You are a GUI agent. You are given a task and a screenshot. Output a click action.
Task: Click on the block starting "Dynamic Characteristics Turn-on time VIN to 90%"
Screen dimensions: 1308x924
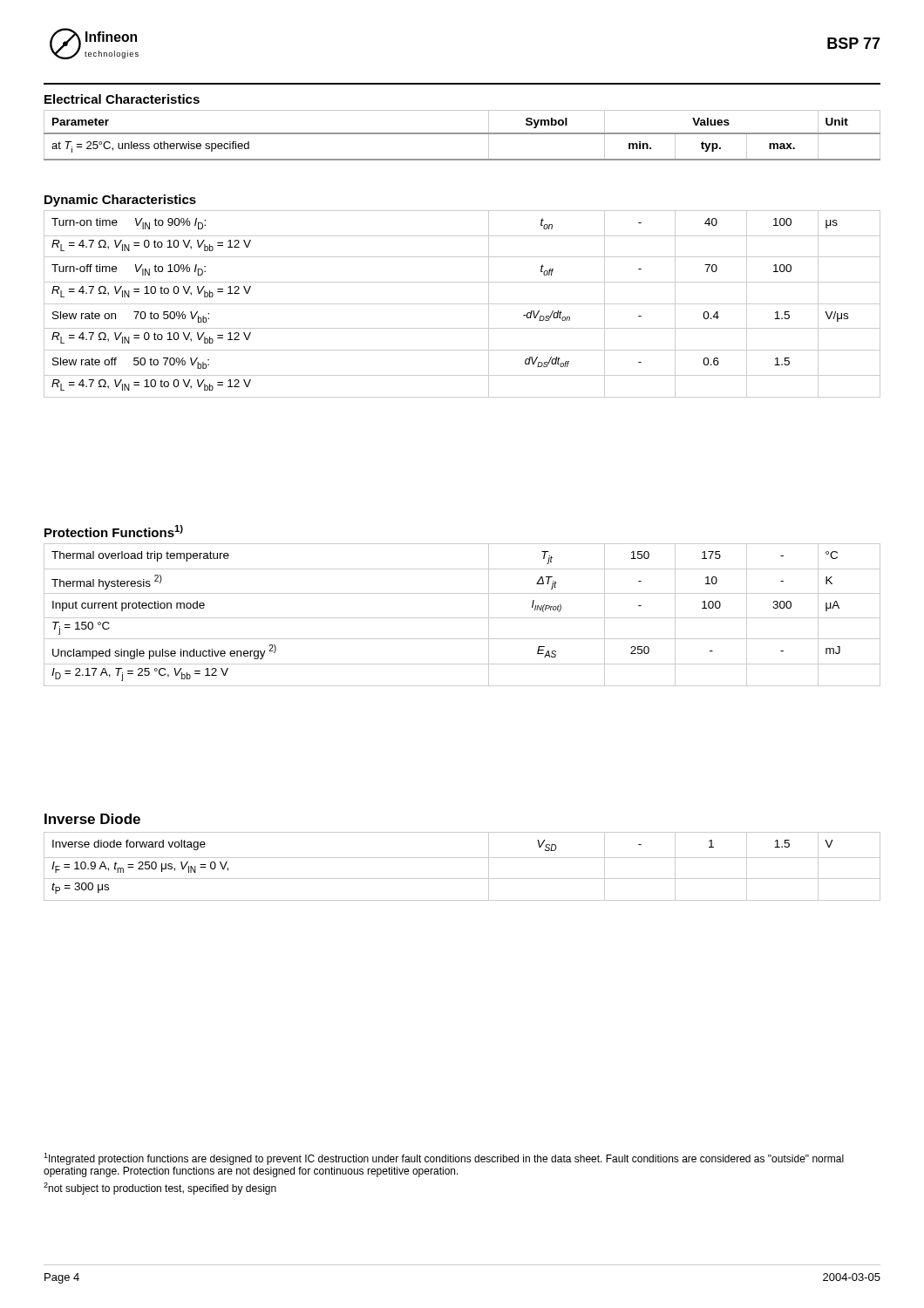click(462, 295)
